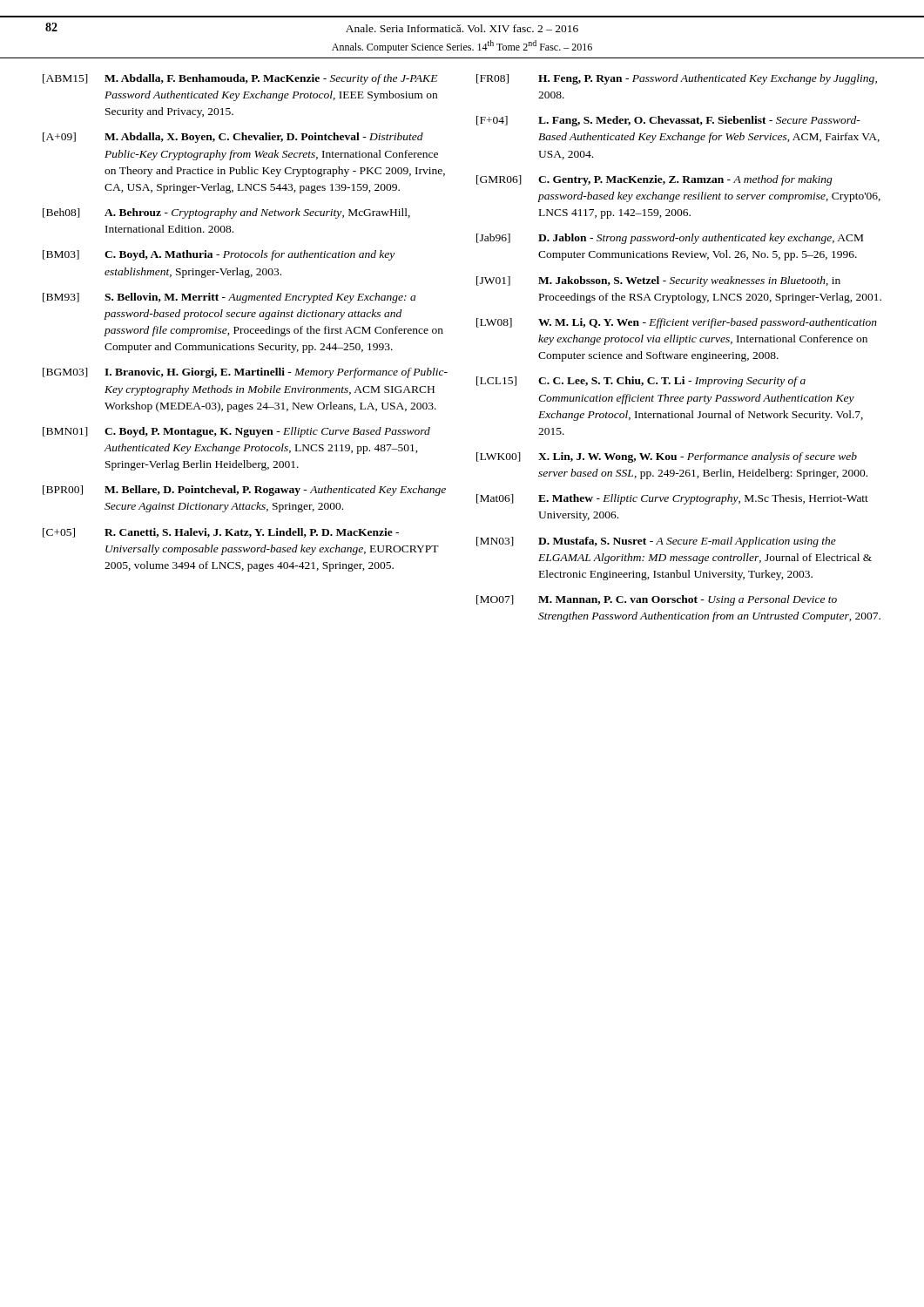Find the text block starting "[BM03] C. Boyd, A. Mathuria -"
Image resolution: width=924 pixels, height=1307 pixels.
pyautogui.click(x=245, y=263)
